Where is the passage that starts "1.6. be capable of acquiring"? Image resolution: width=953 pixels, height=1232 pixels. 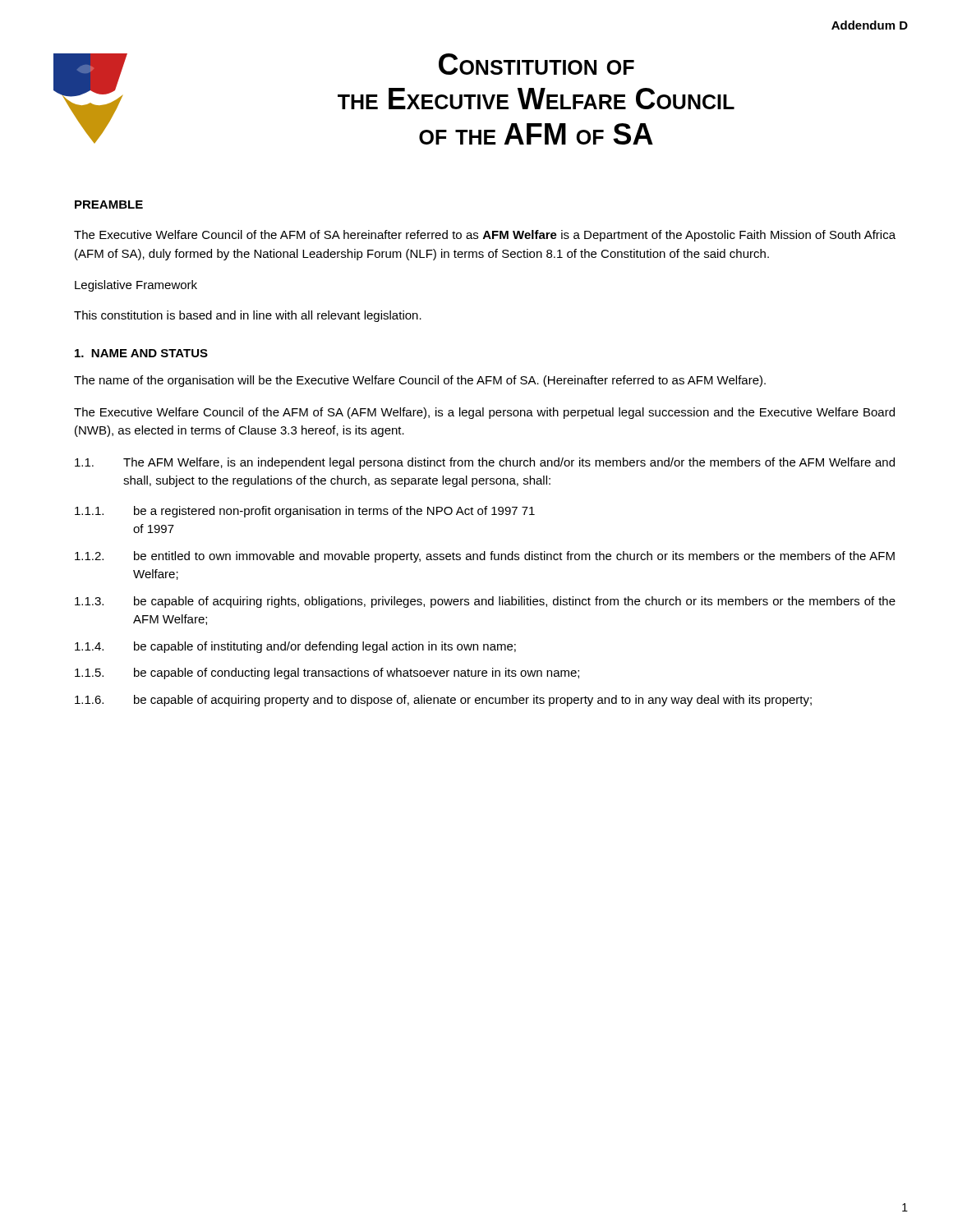[485, 700]
